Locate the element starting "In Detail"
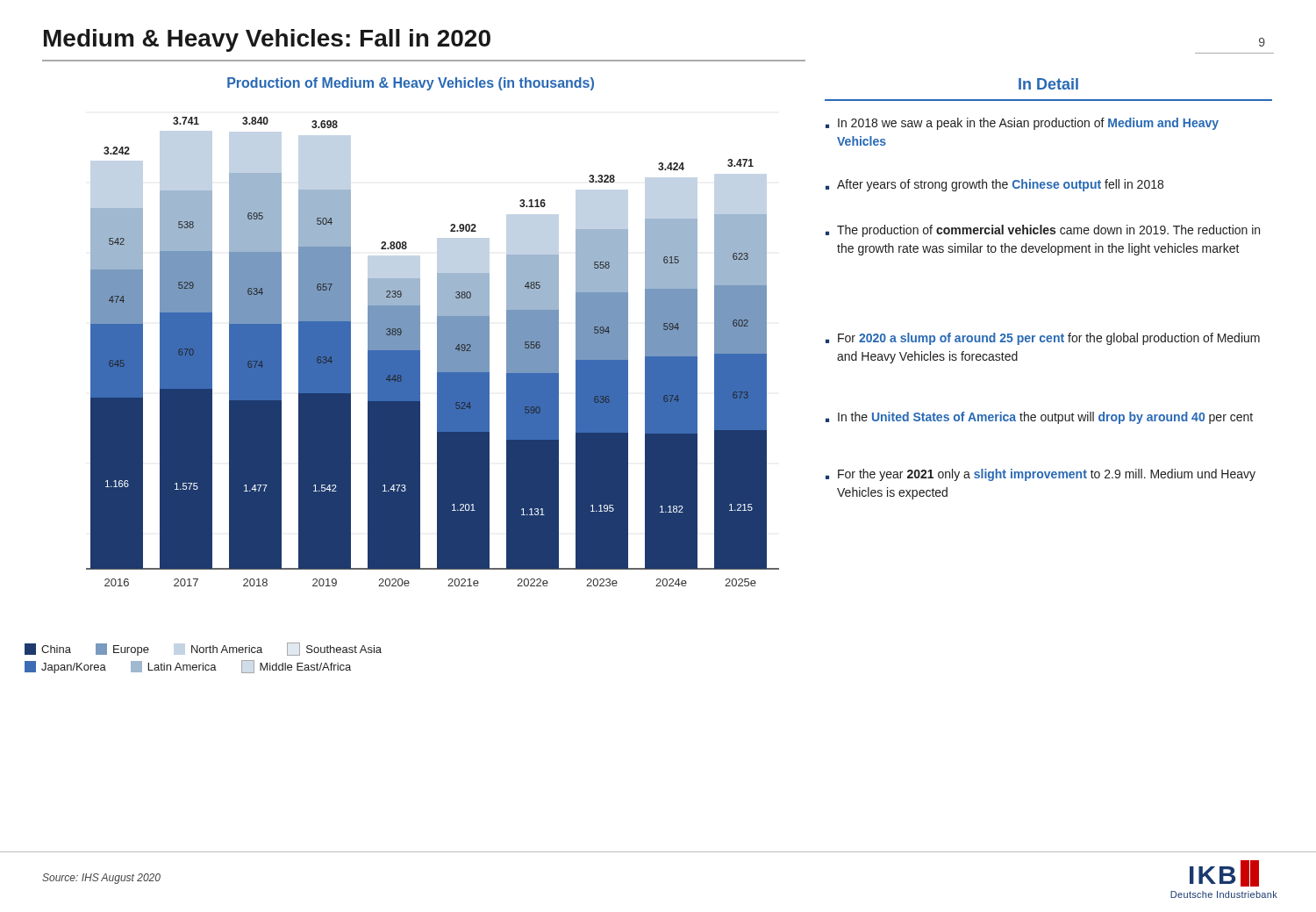Screen dimensions: 912x1316 point(1048,88)
